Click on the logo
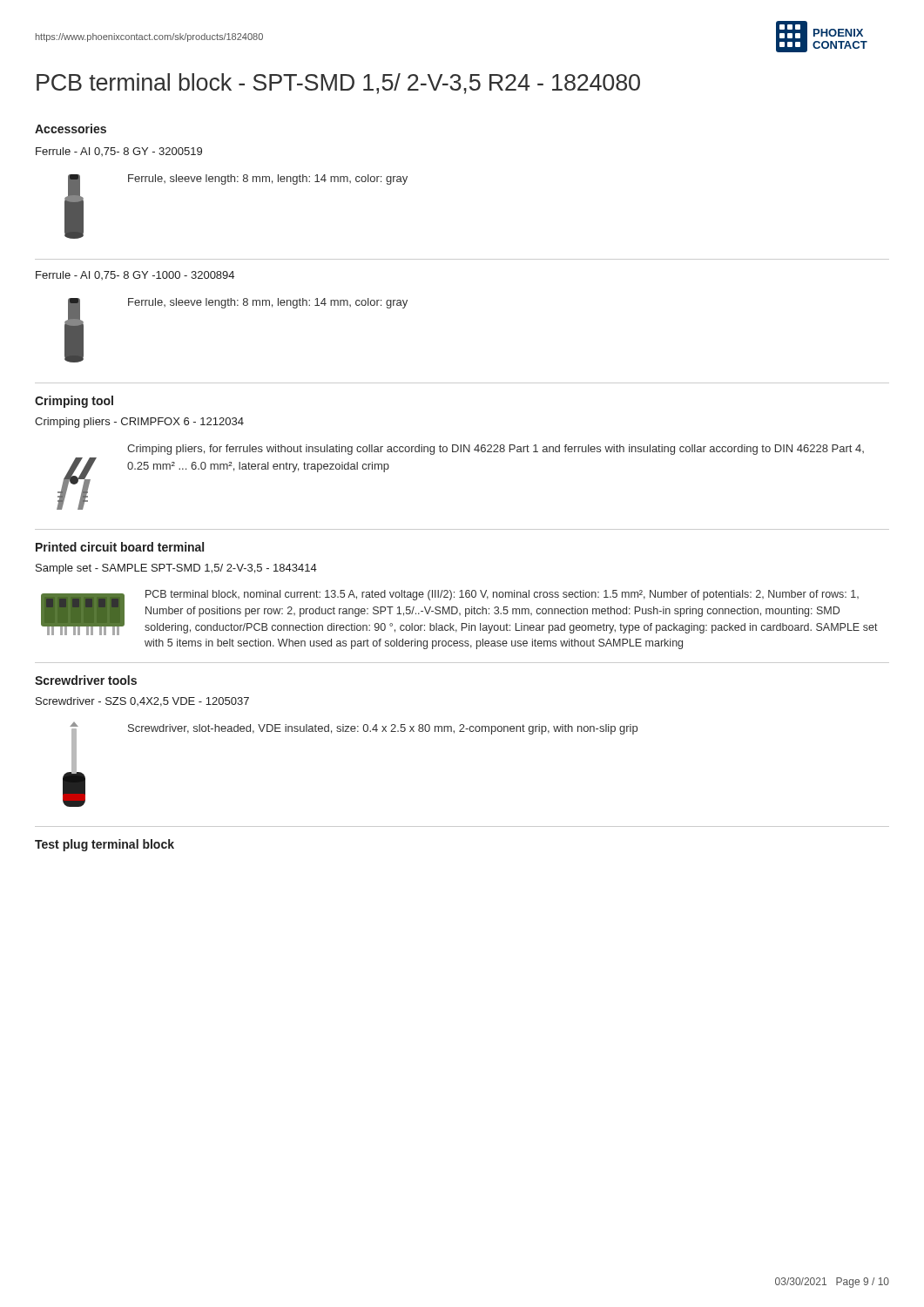924x1307 pixels. [833, 37]
